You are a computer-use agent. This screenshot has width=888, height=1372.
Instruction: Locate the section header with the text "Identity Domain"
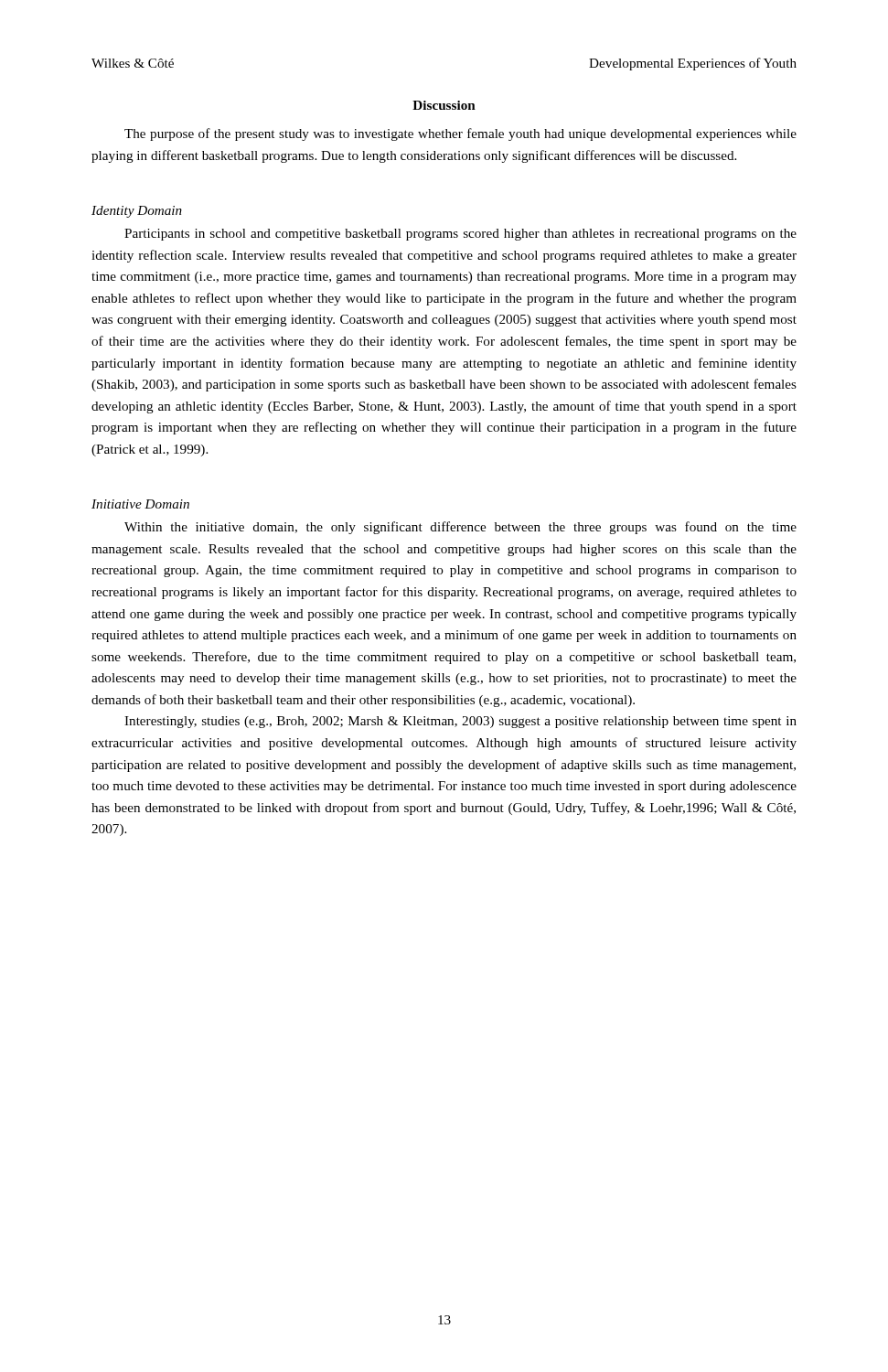[x=137, y=210]
